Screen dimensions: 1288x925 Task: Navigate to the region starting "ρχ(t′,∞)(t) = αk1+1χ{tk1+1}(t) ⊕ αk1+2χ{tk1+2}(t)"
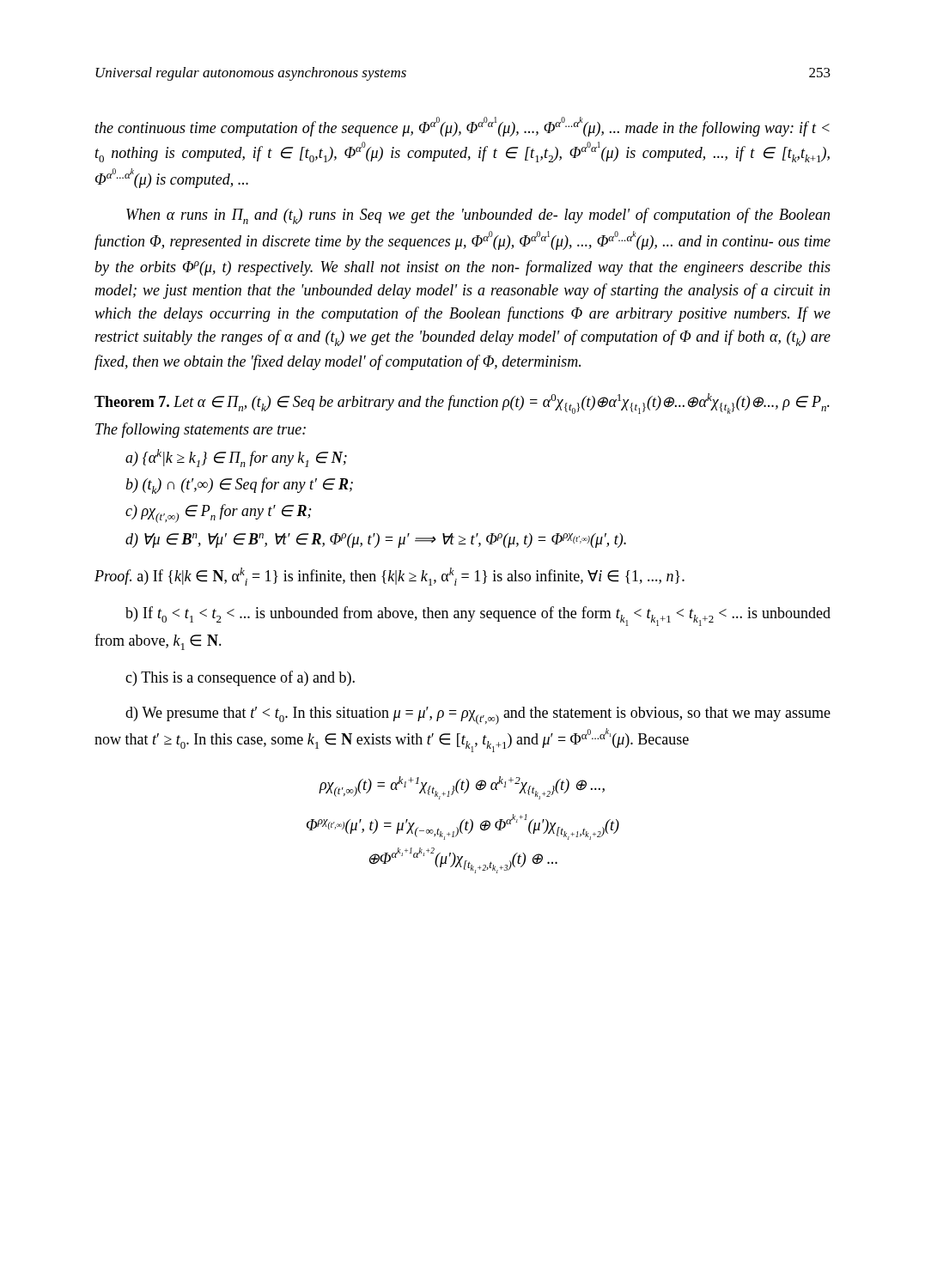coord(462,787)
